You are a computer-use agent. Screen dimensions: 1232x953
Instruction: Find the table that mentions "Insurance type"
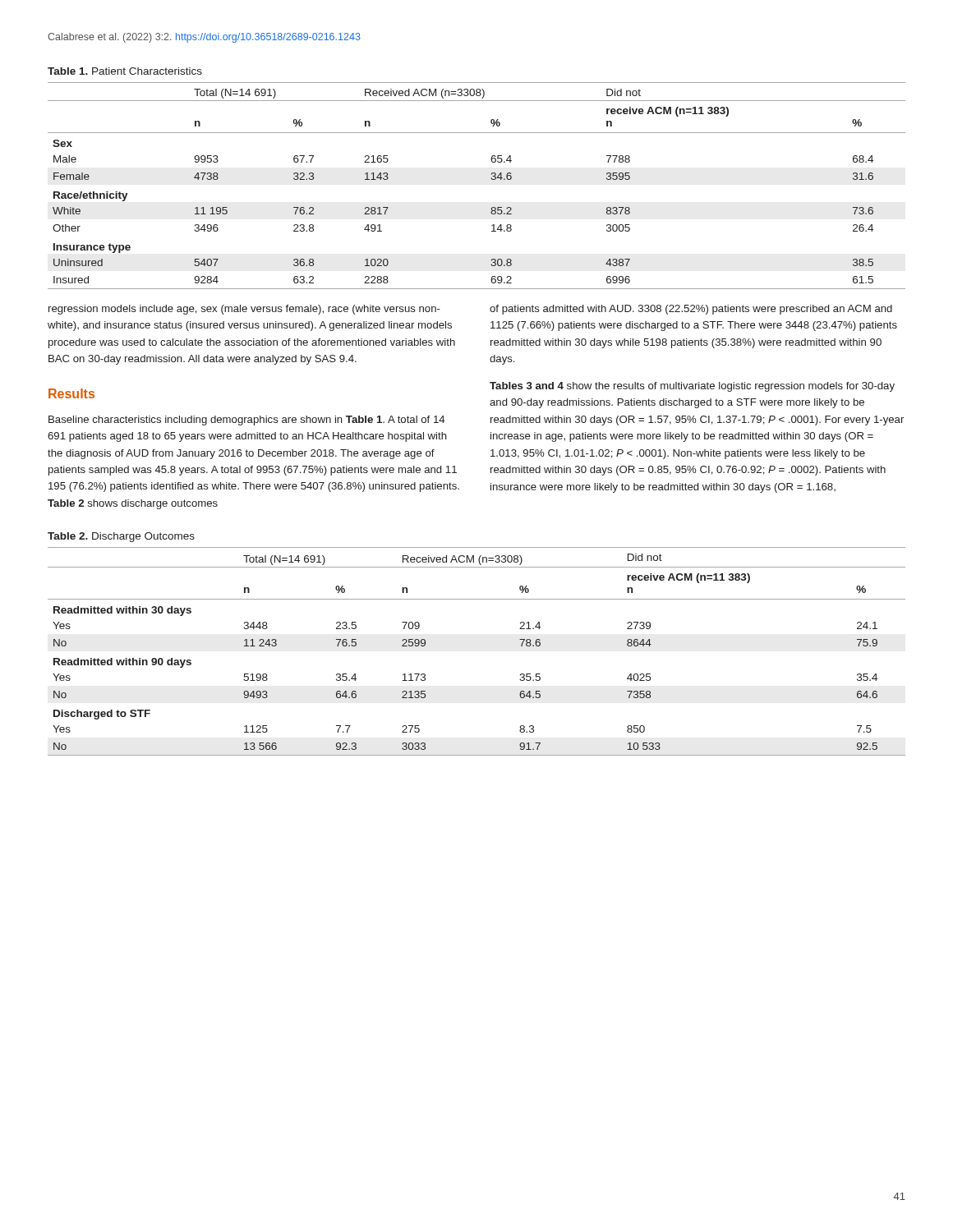click(x=476, y=186)
